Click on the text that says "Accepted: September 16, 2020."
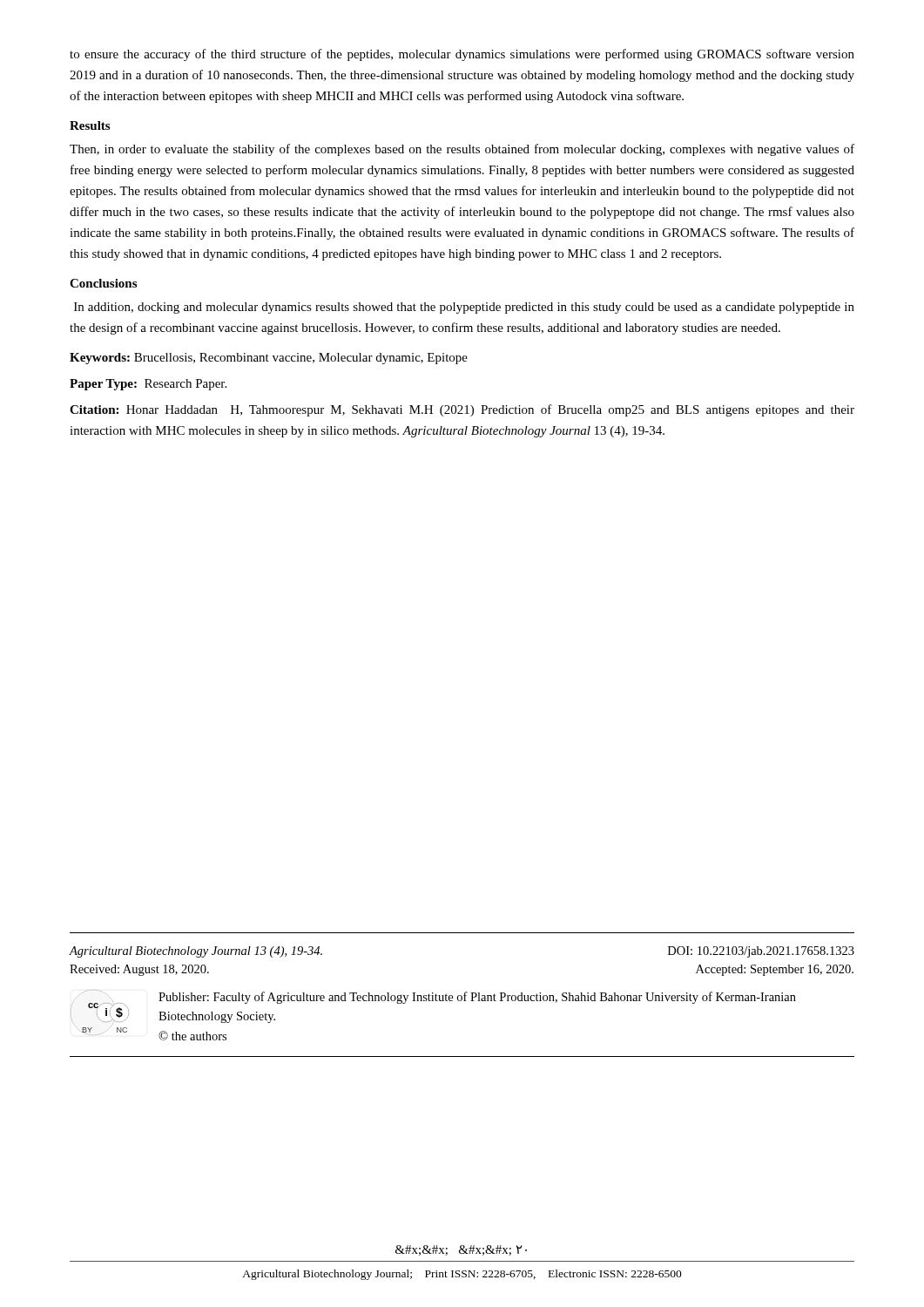 click(775, 969)
